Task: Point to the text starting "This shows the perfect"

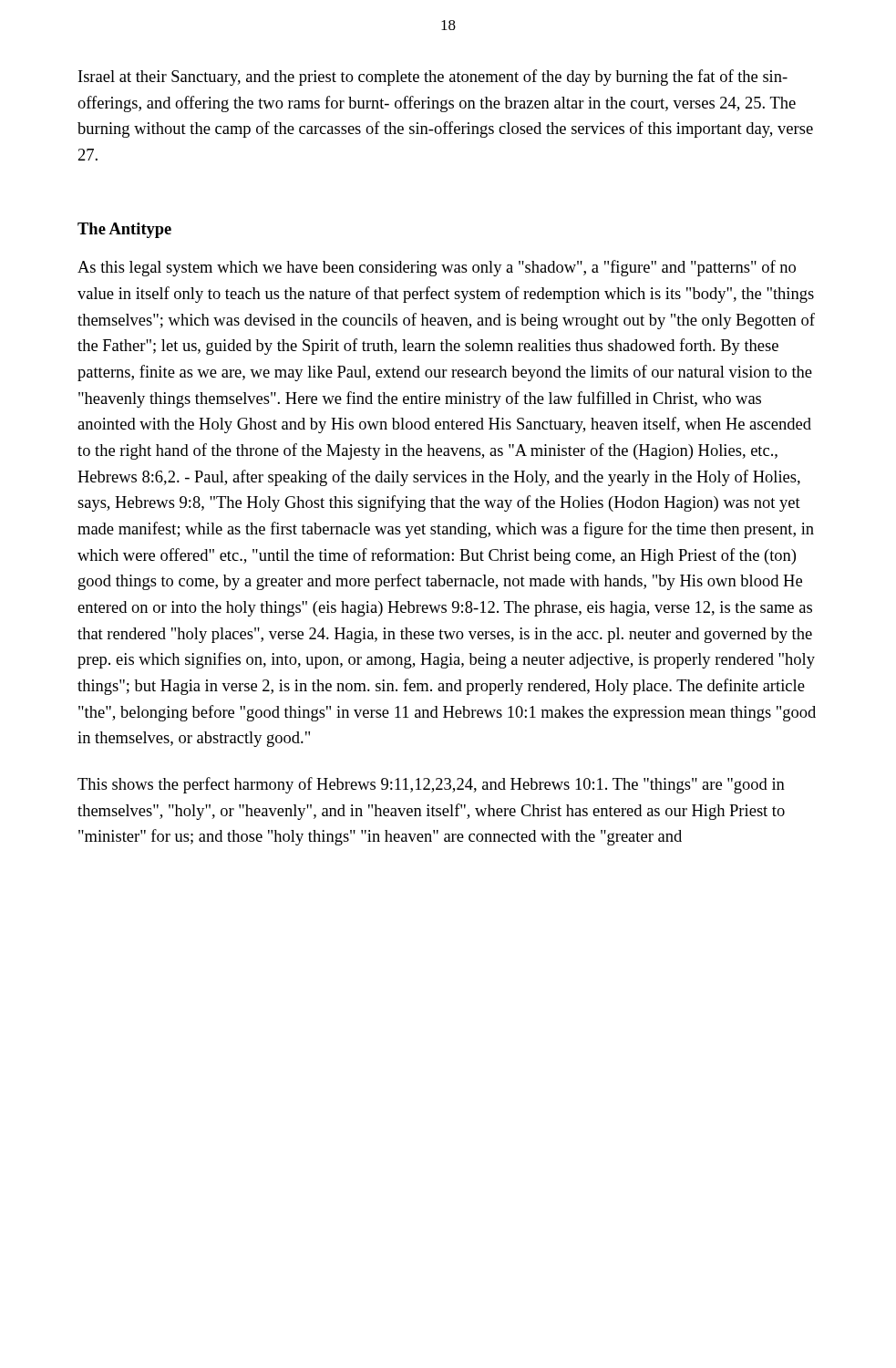Action: click(x=431, y=811)
